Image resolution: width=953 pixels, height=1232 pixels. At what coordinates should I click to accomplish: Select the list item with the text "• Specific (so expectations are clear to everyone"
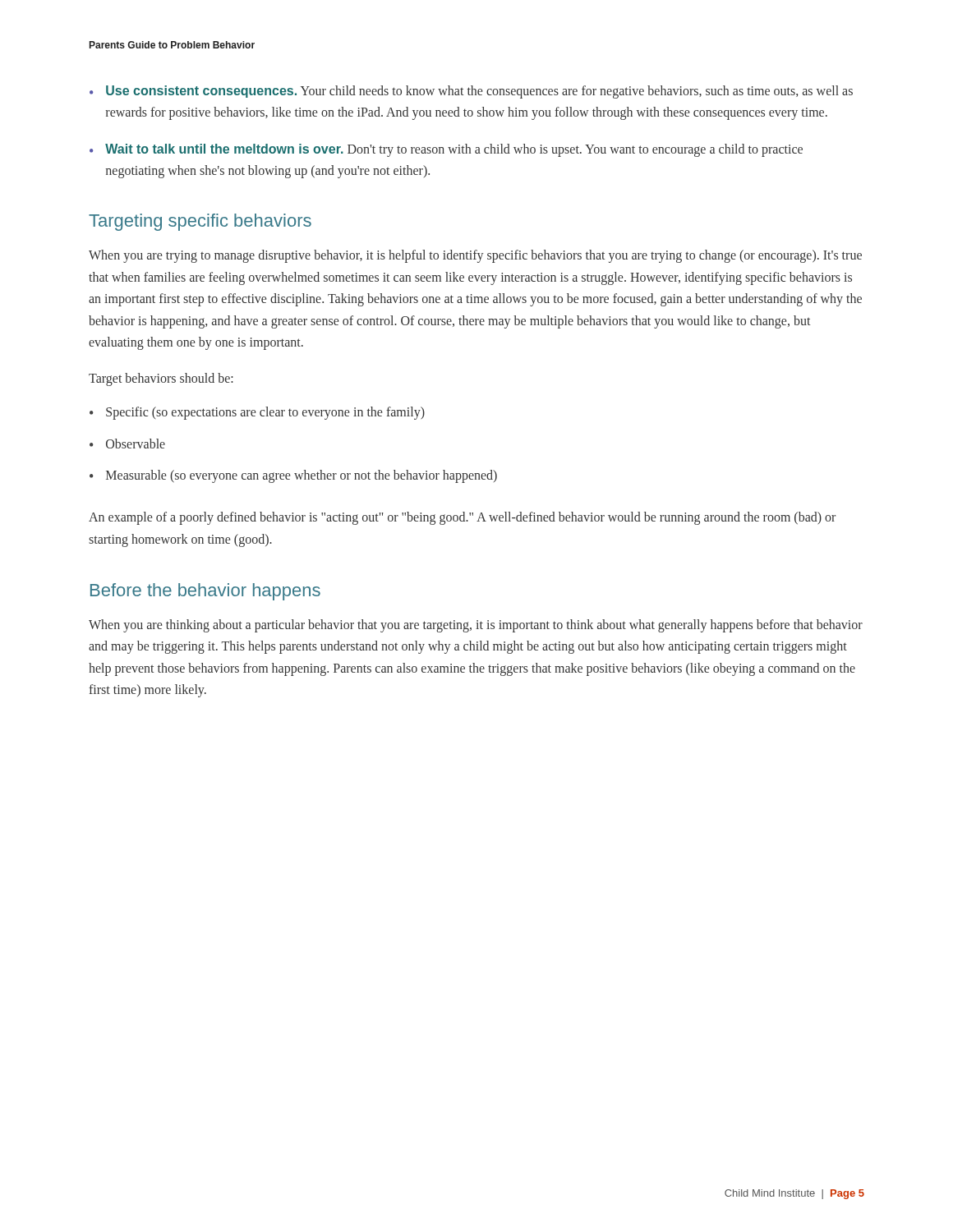pos(257,413)
